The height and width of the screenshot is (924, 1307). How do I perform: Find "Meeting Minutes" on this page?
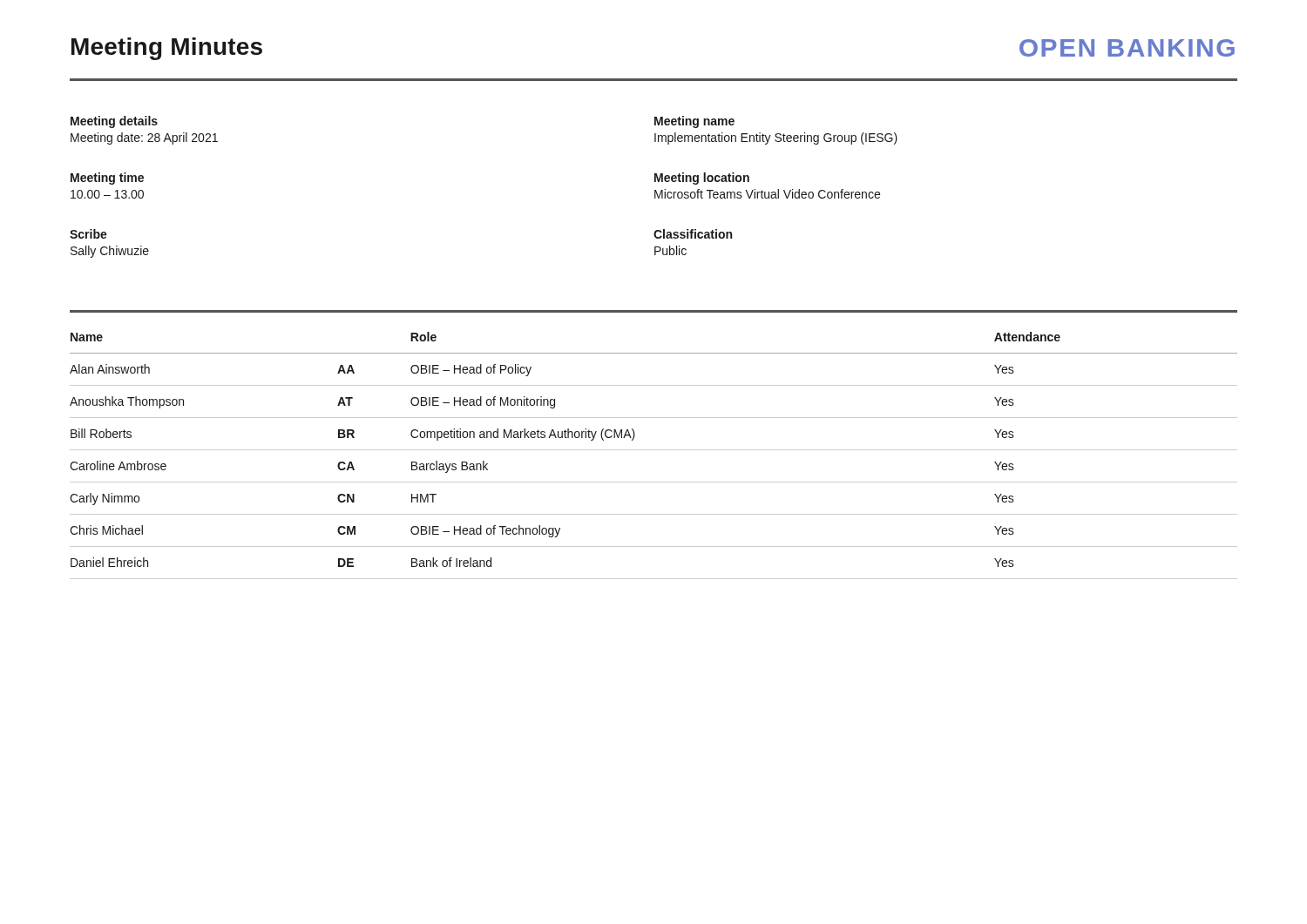[167, 47]
